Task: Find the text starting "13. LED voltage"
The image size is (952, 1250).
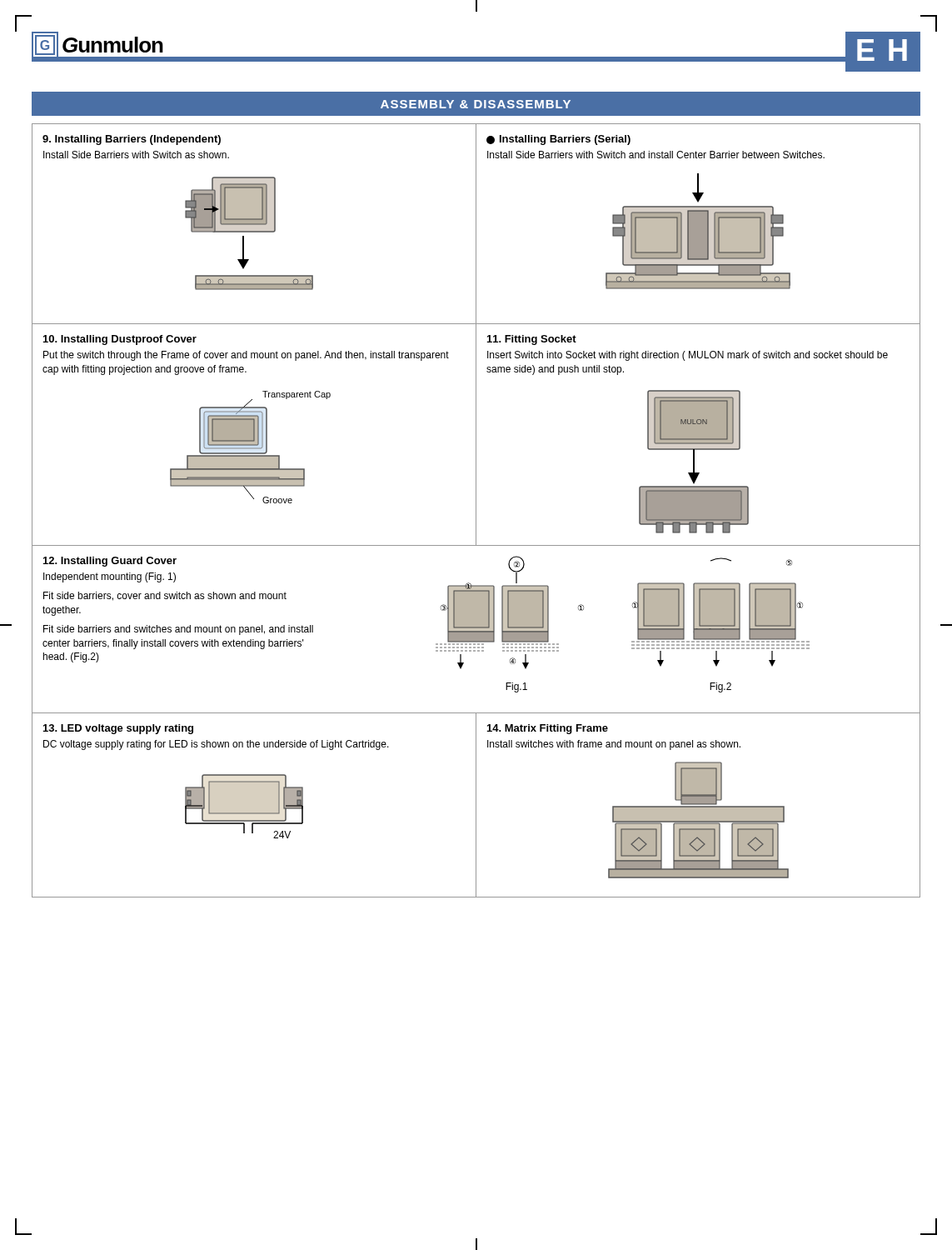Action: (x=118, y=728)
